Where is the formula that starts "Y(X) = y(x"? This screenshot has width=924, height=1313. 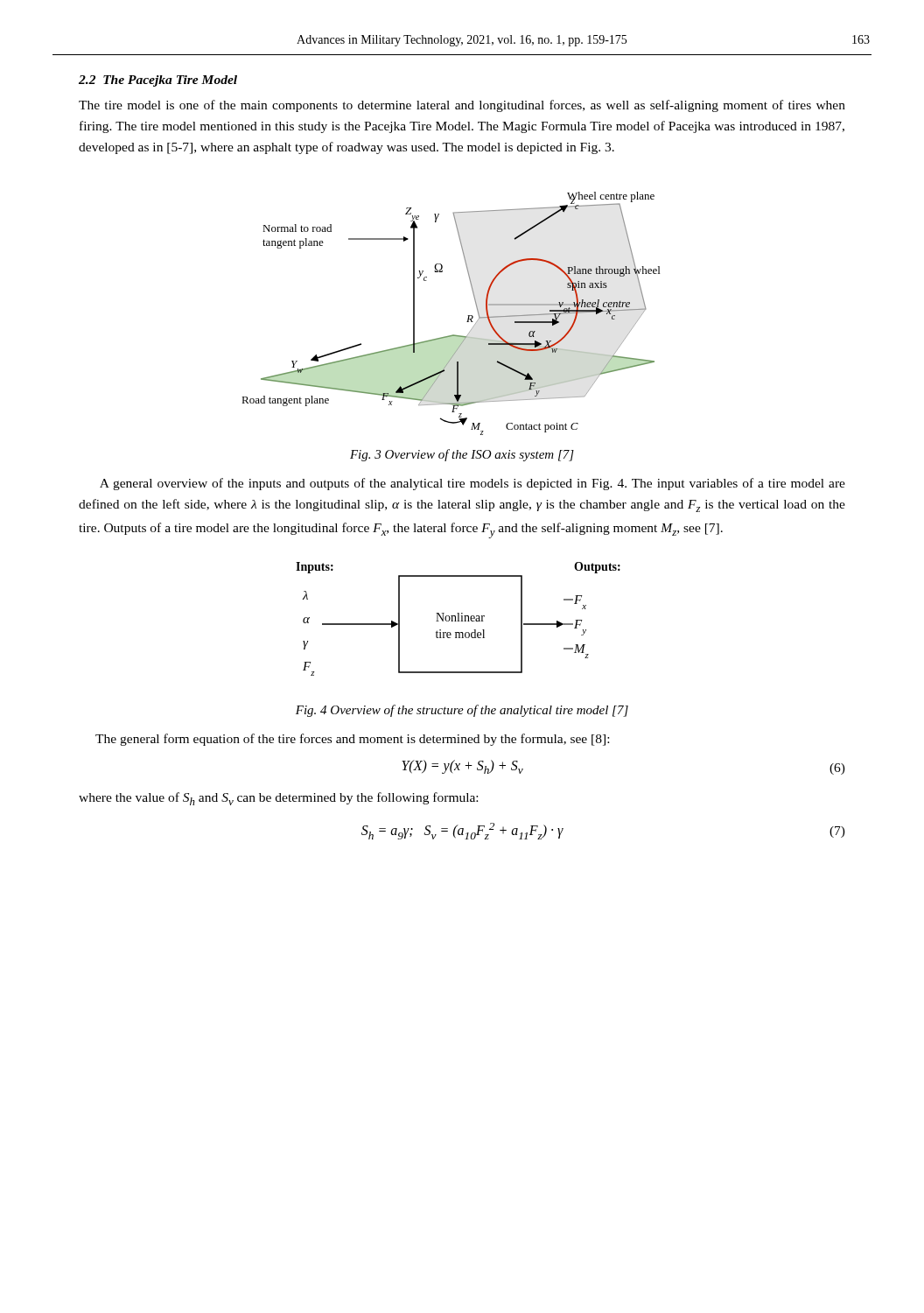click(x=469, y=767)
